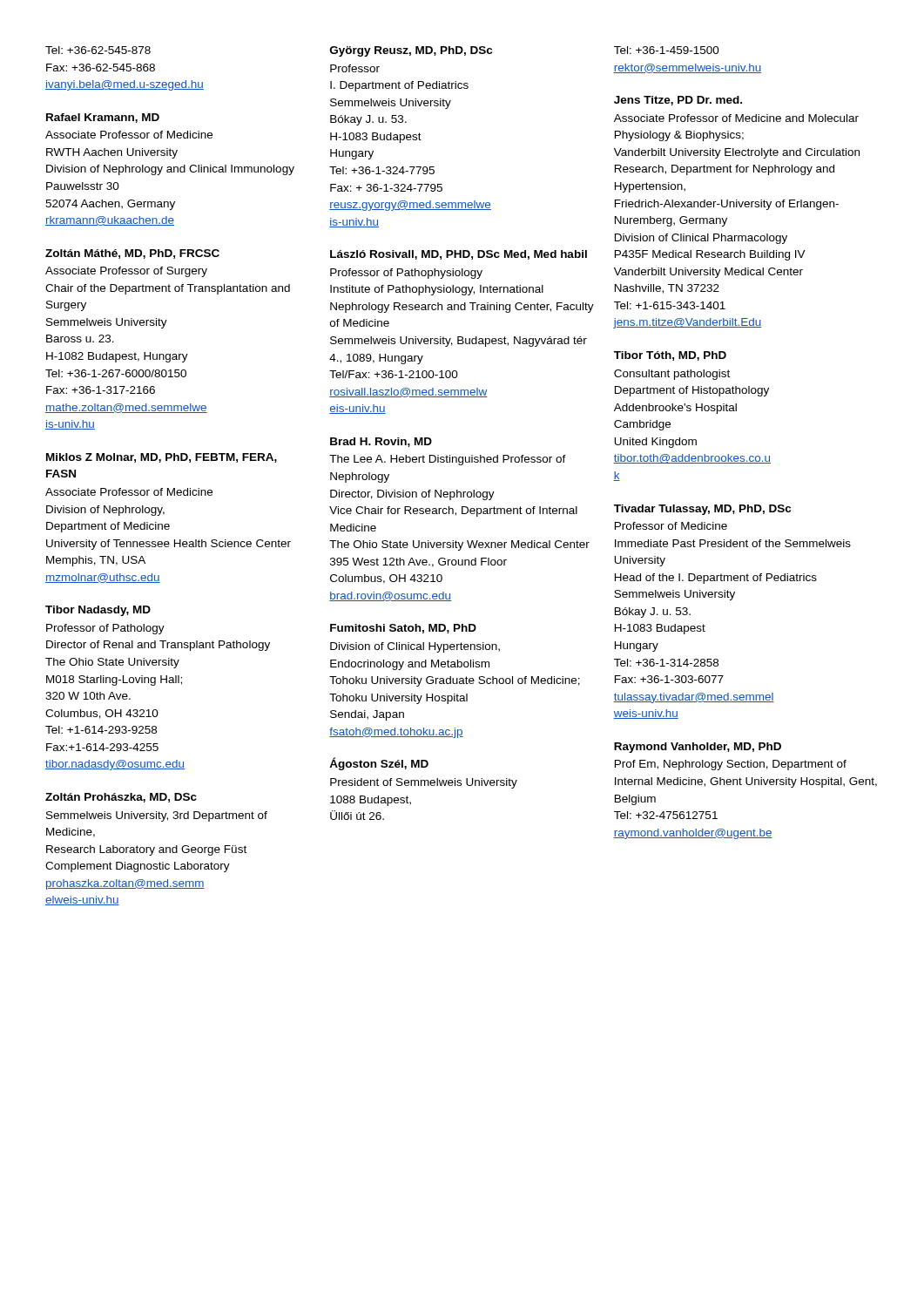Navigate to the text block starting "Zoltán Máthé, MD, PhD, FRCSC Associate Professor"

(x=132, y=254)
